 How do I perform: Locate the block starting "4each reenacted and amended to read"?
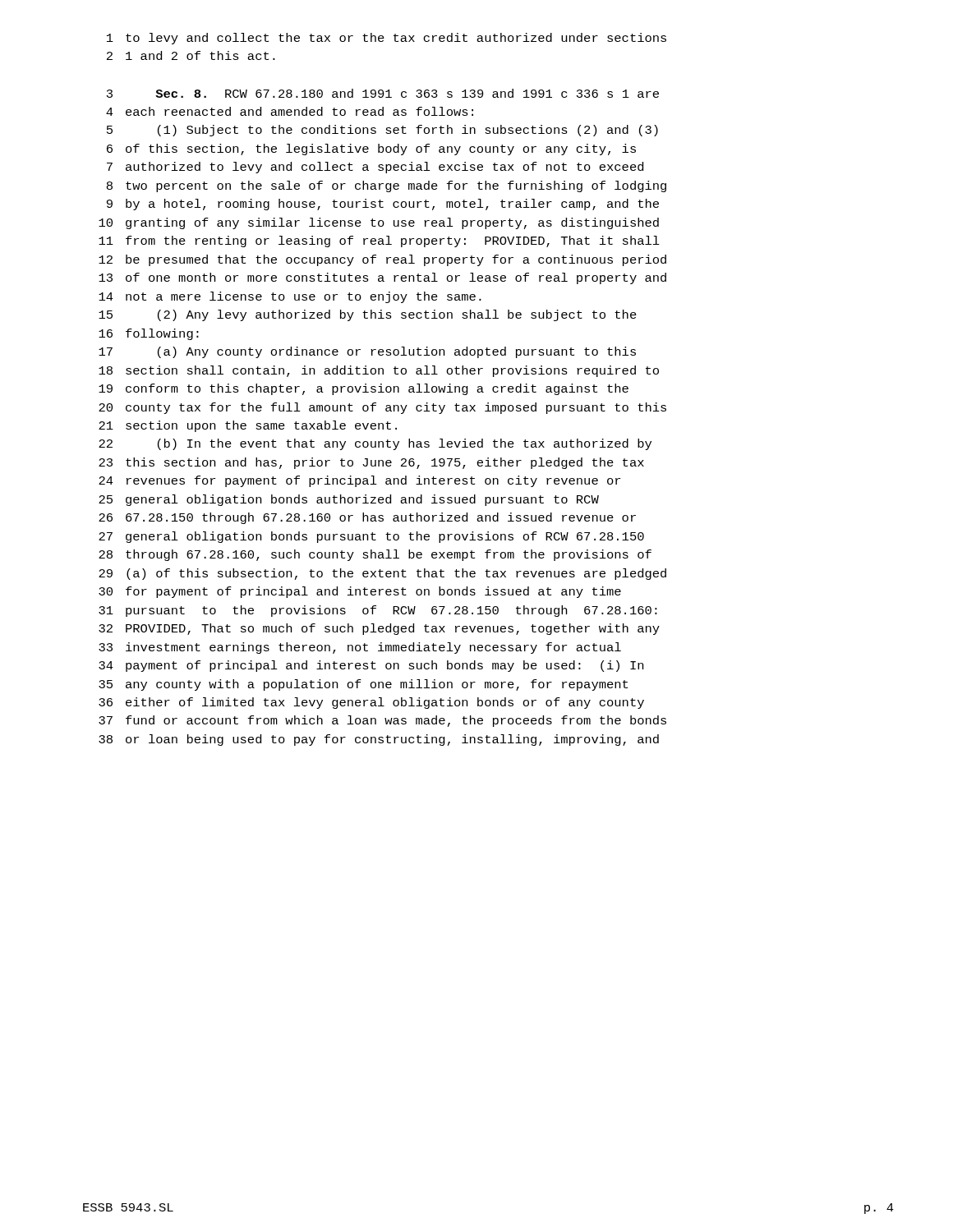click(290, 111)
